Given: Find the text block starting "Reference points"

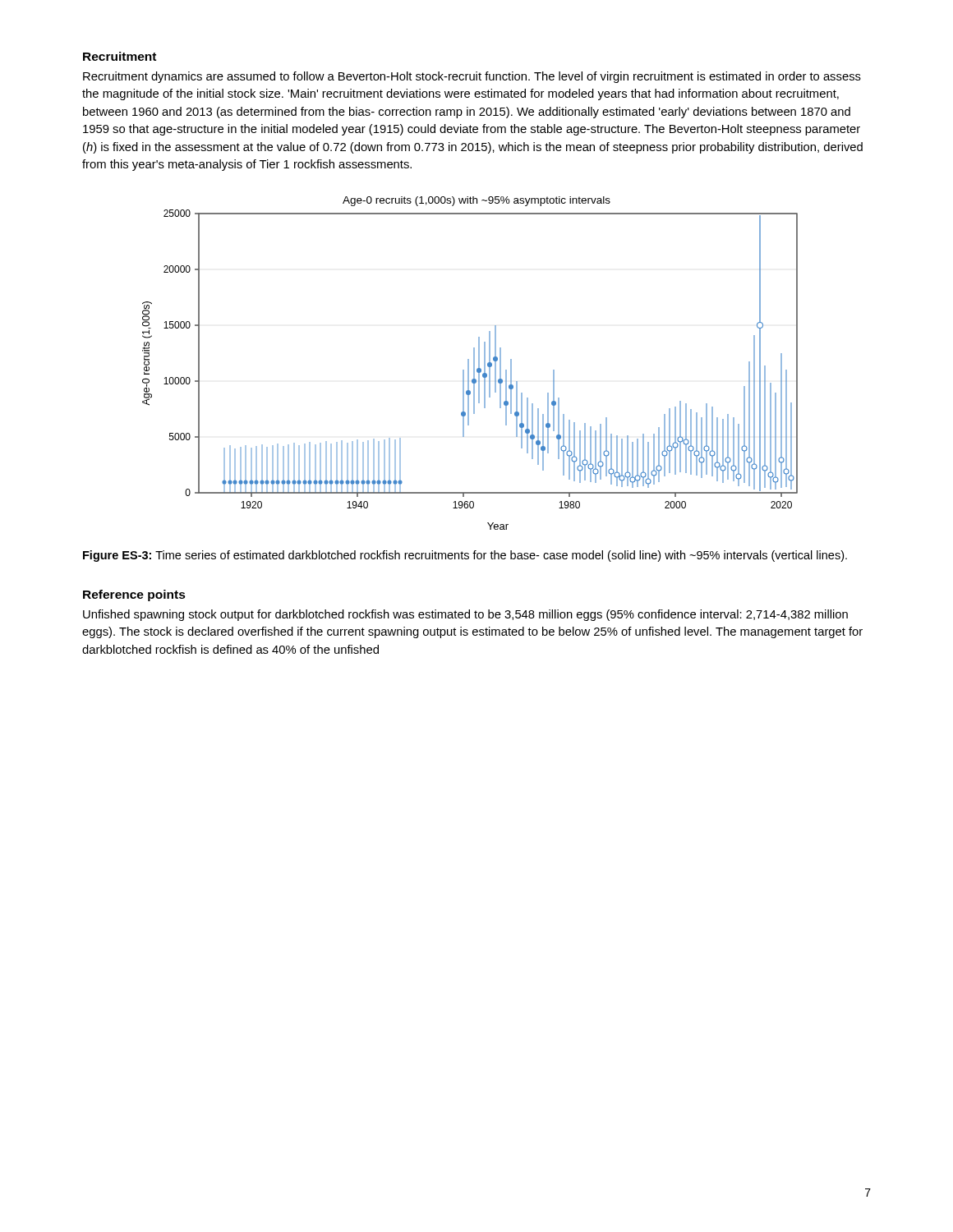Looking at the screenshot, I should click(x=134, y=594).
